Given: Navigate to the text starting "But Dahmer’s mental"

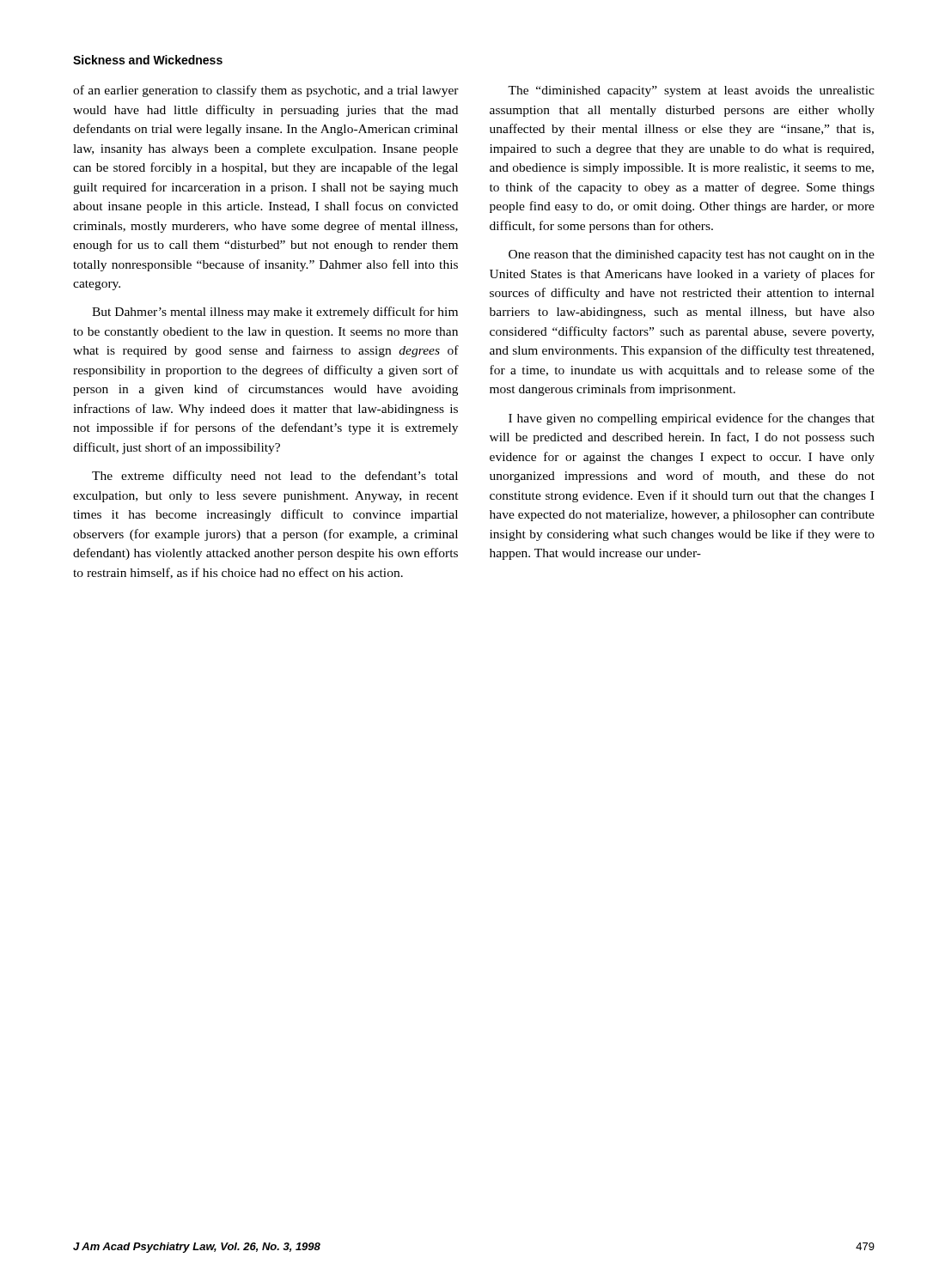Looking at the screenshot, I should tap(266, 380).
